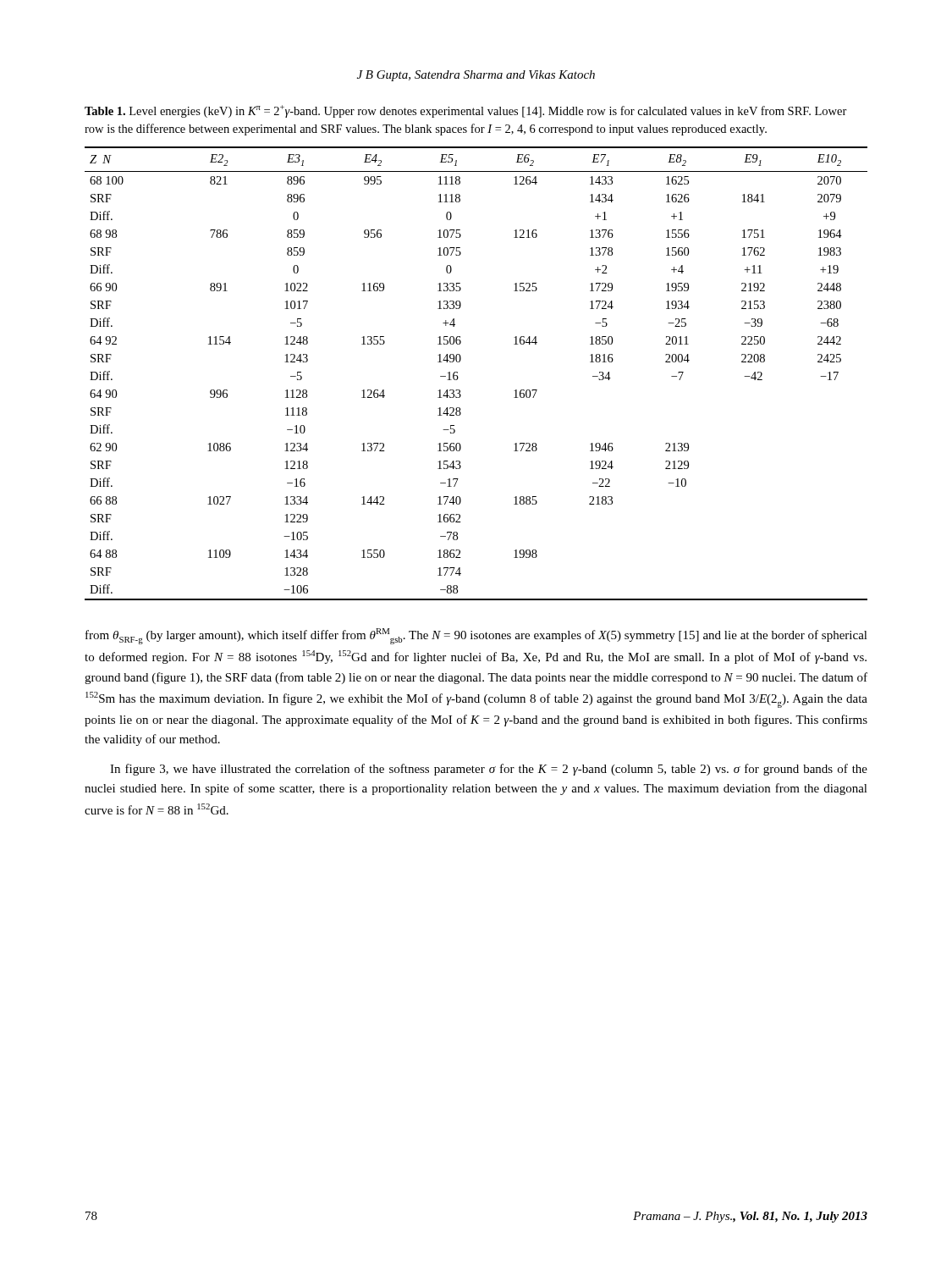Click on the table containing "E 7 1"

click(476, 373)
